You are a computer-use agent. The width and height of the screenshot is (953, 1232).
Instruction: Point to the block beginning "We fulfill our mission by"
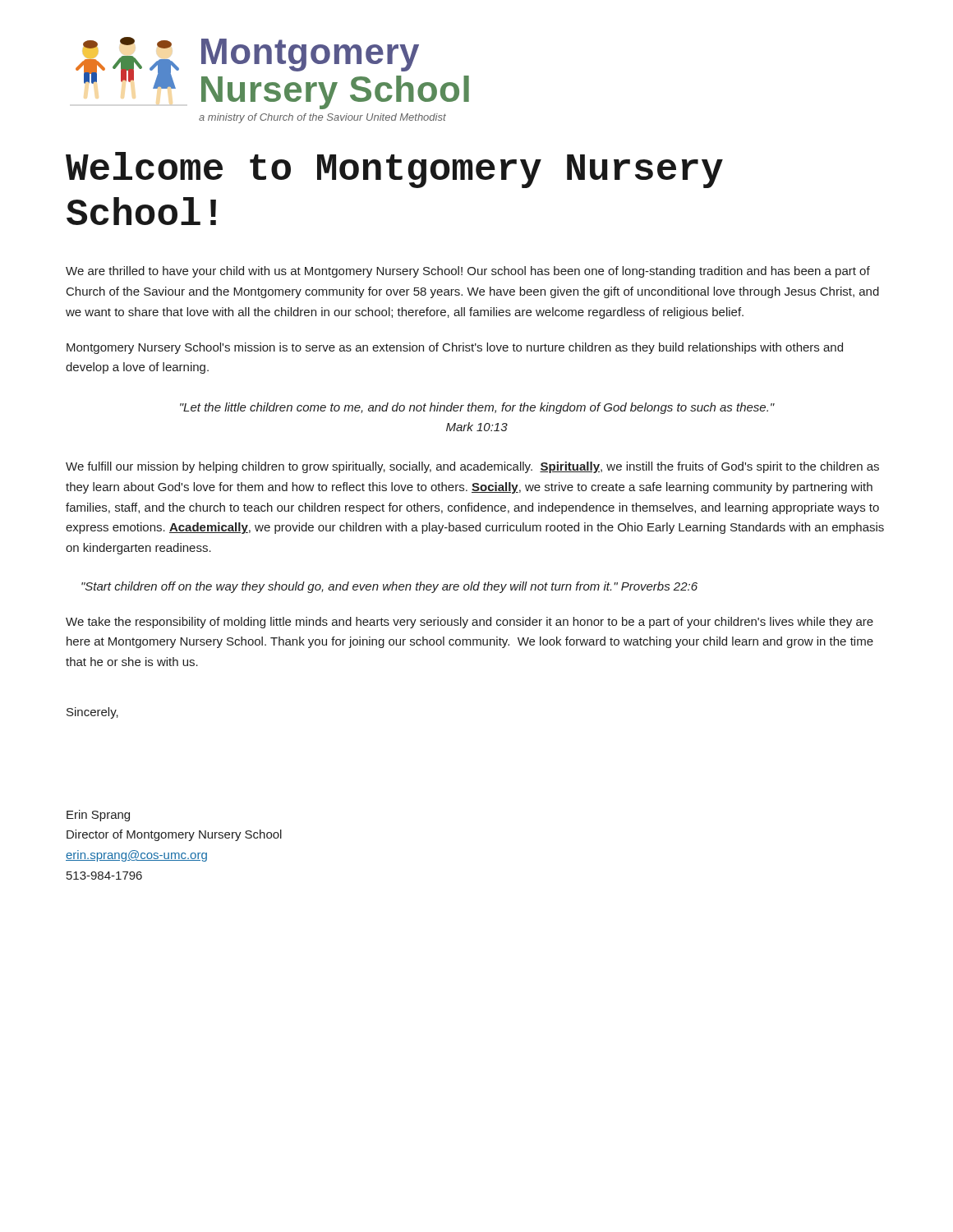(475, 507)
